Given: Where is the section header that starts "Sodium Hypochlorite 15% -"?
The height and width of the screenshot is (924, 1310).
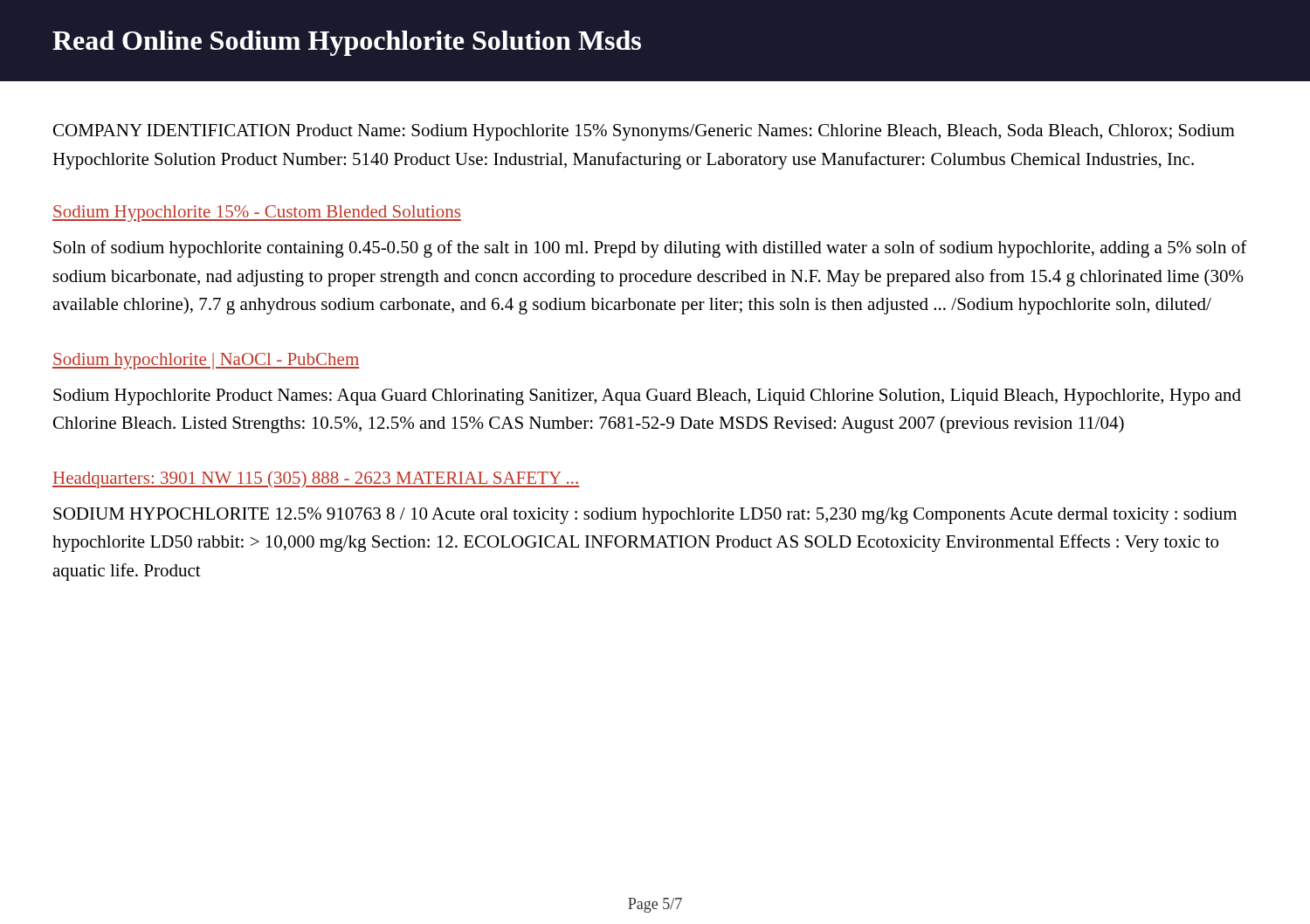Looking at the screenshot, I should point(257,214).
